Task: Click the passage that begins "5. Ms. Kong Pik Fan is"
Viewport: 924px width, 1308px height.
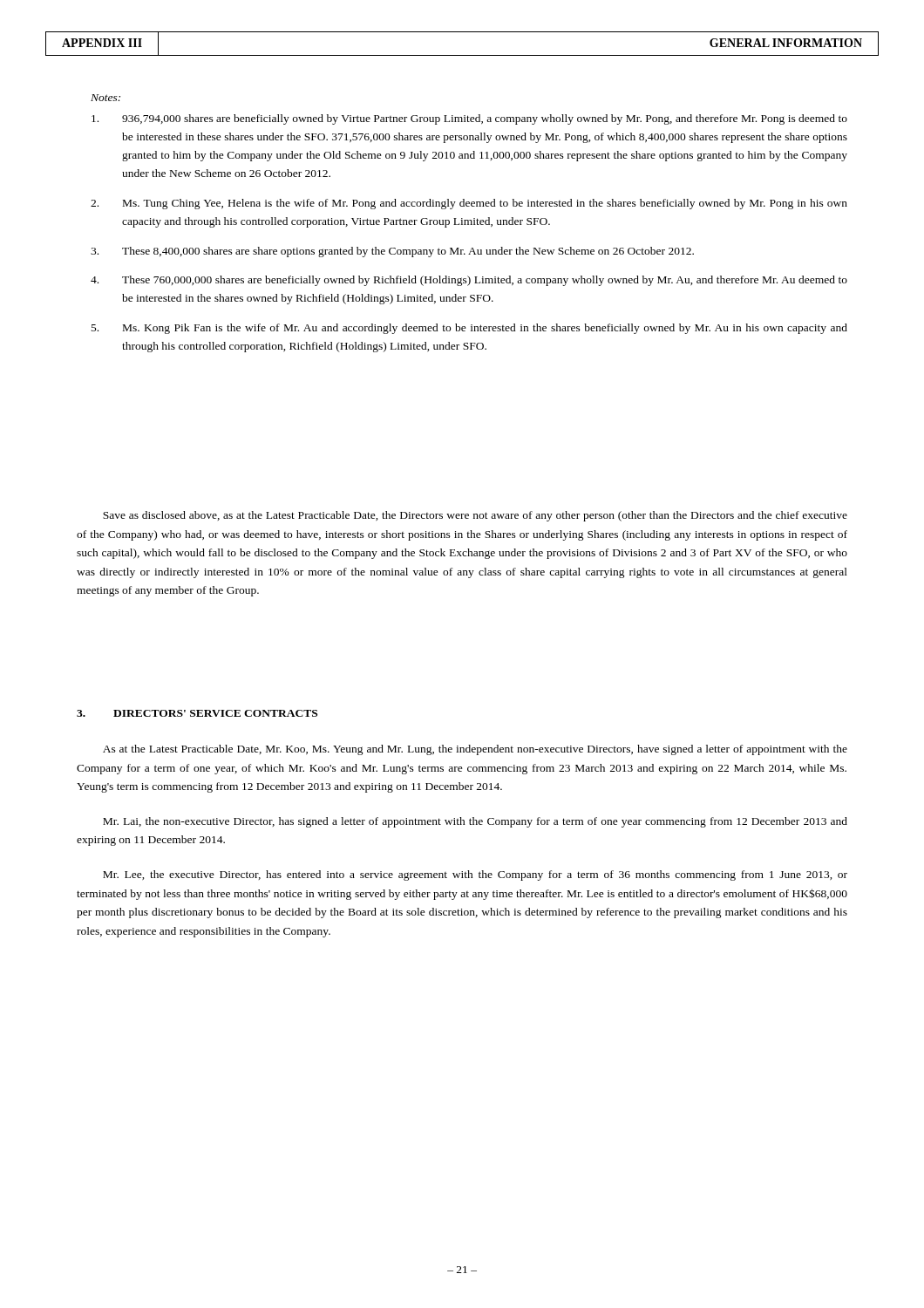Action: [x=469, y=338]
